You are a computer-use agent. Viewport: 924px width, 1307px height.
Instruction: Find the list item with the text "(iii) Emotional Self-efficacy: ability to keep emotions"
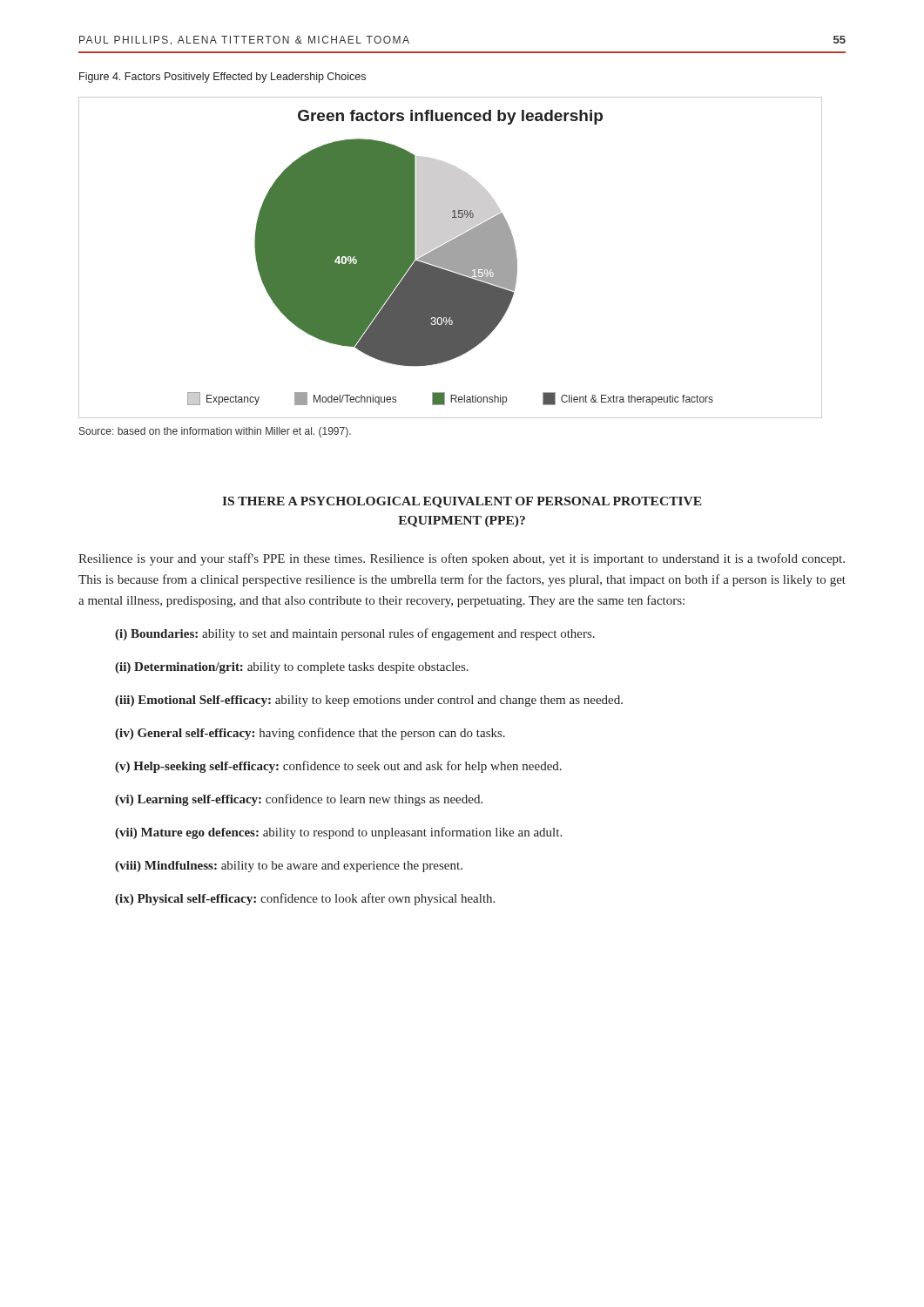pos(369,700)
